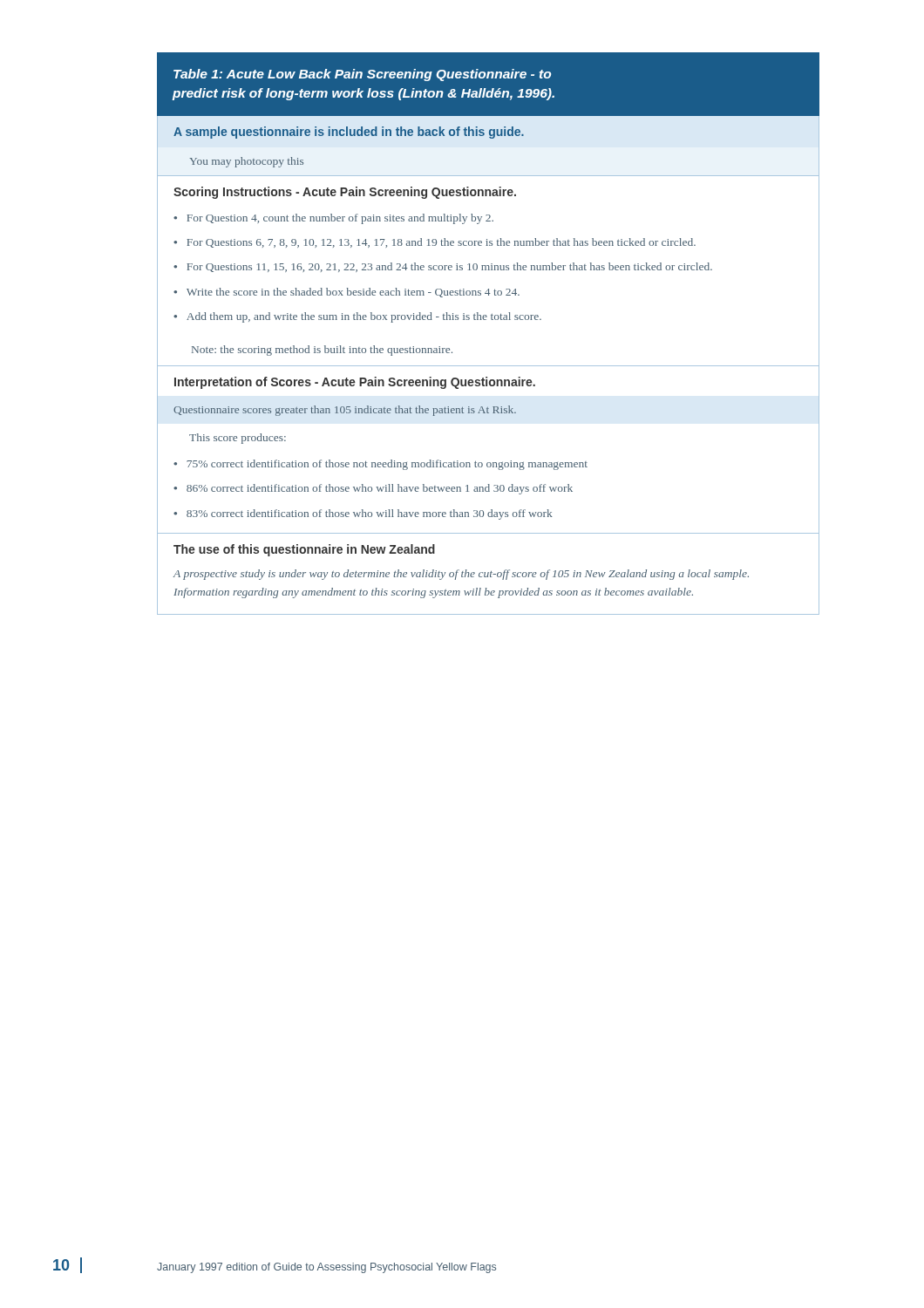Viewport: 924px width, 1308px height.
Task: Point to the text starting "For Question 4, count the"
Action: coord(340,218)
